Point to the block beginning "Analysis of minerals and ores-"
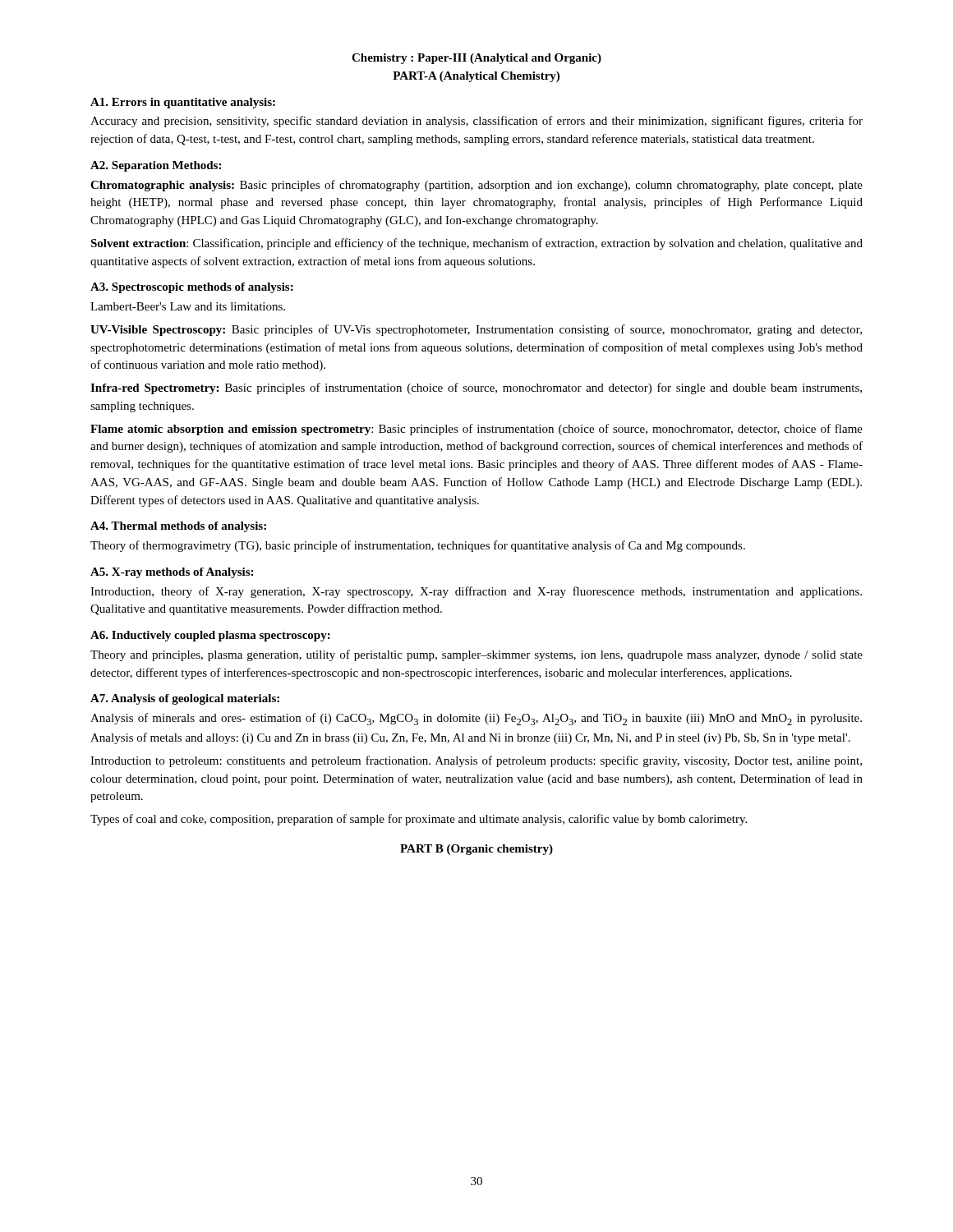The image size is (953, 1232). click(x=476, y=769)
